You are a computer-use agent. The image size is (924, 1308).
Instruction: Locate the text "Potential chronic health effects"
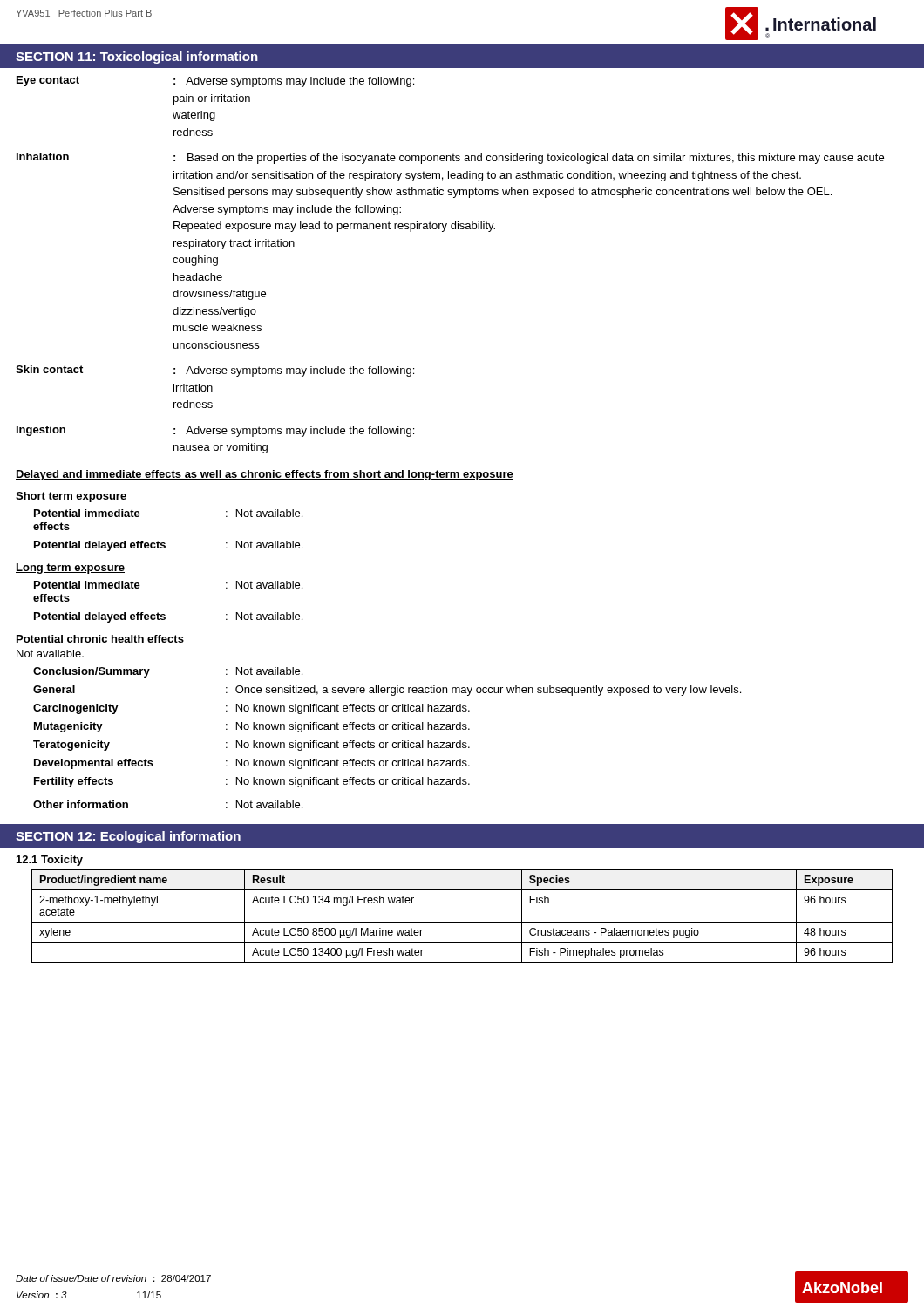coord(100,640)
